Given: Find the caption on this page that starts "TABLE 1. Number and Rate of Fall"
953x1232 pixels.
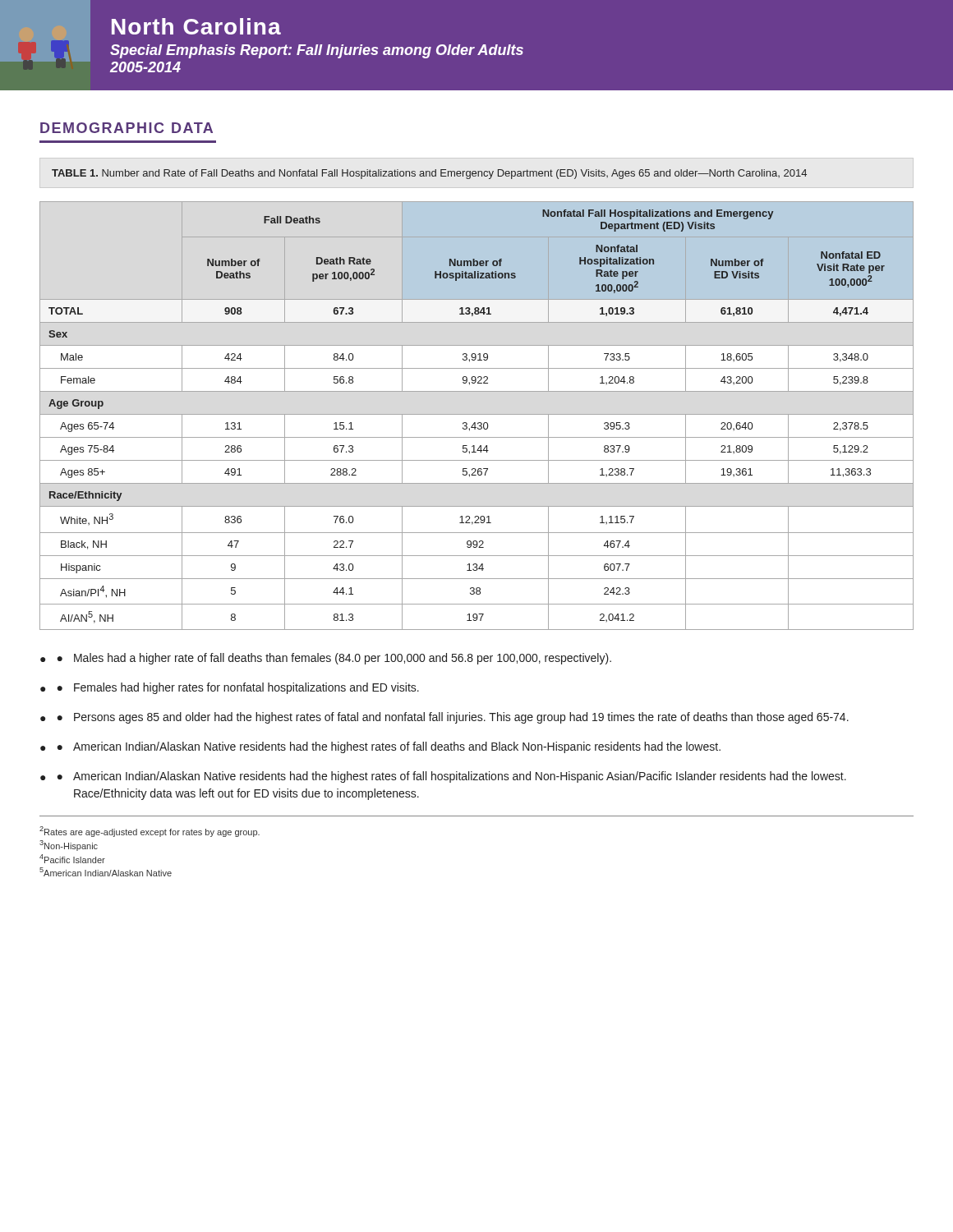Looking at the screenshot, I should pyautogui.click(x=429, y=173).
